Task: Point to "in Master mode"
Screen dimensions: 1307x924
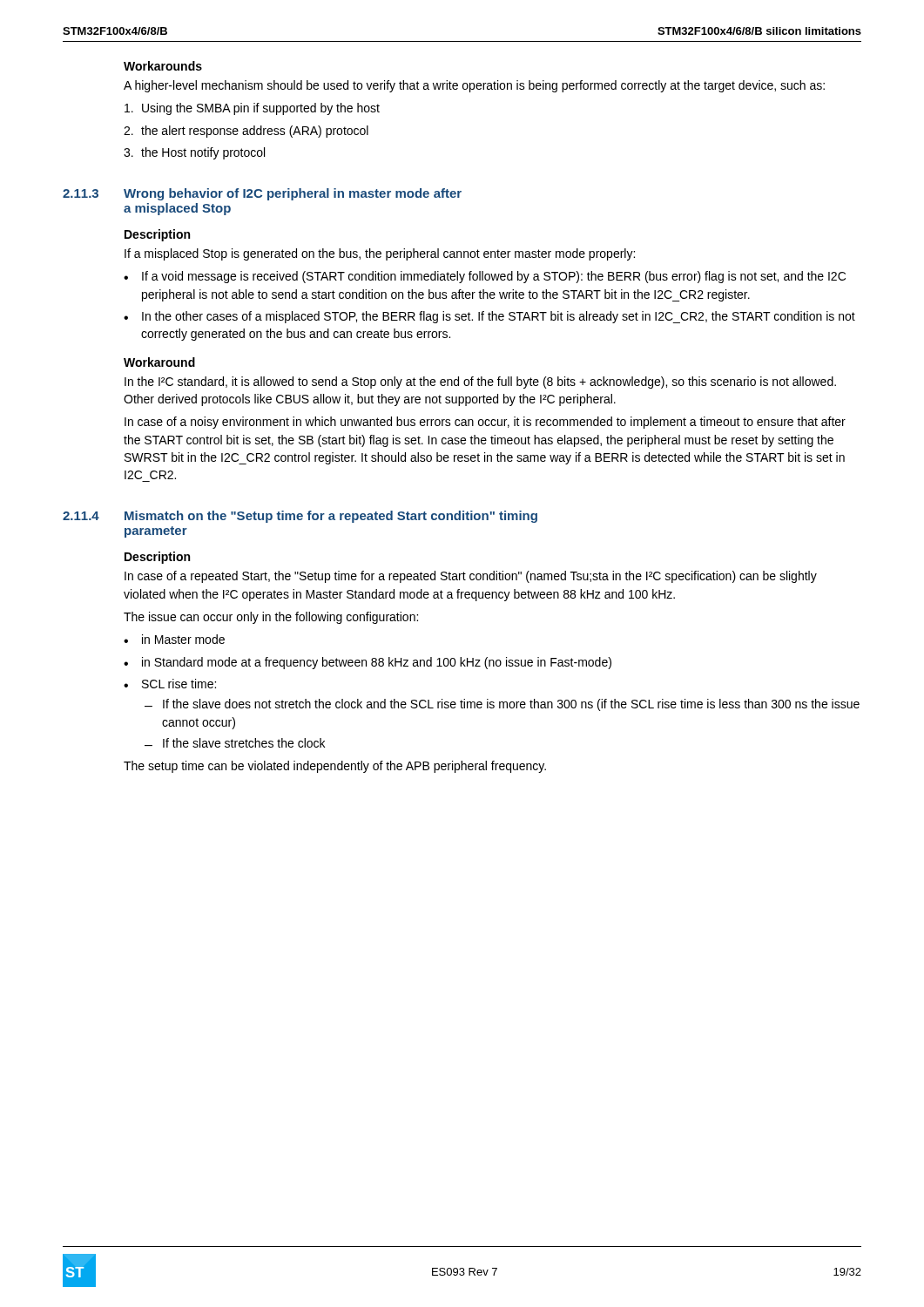Action: click(183, 640)
